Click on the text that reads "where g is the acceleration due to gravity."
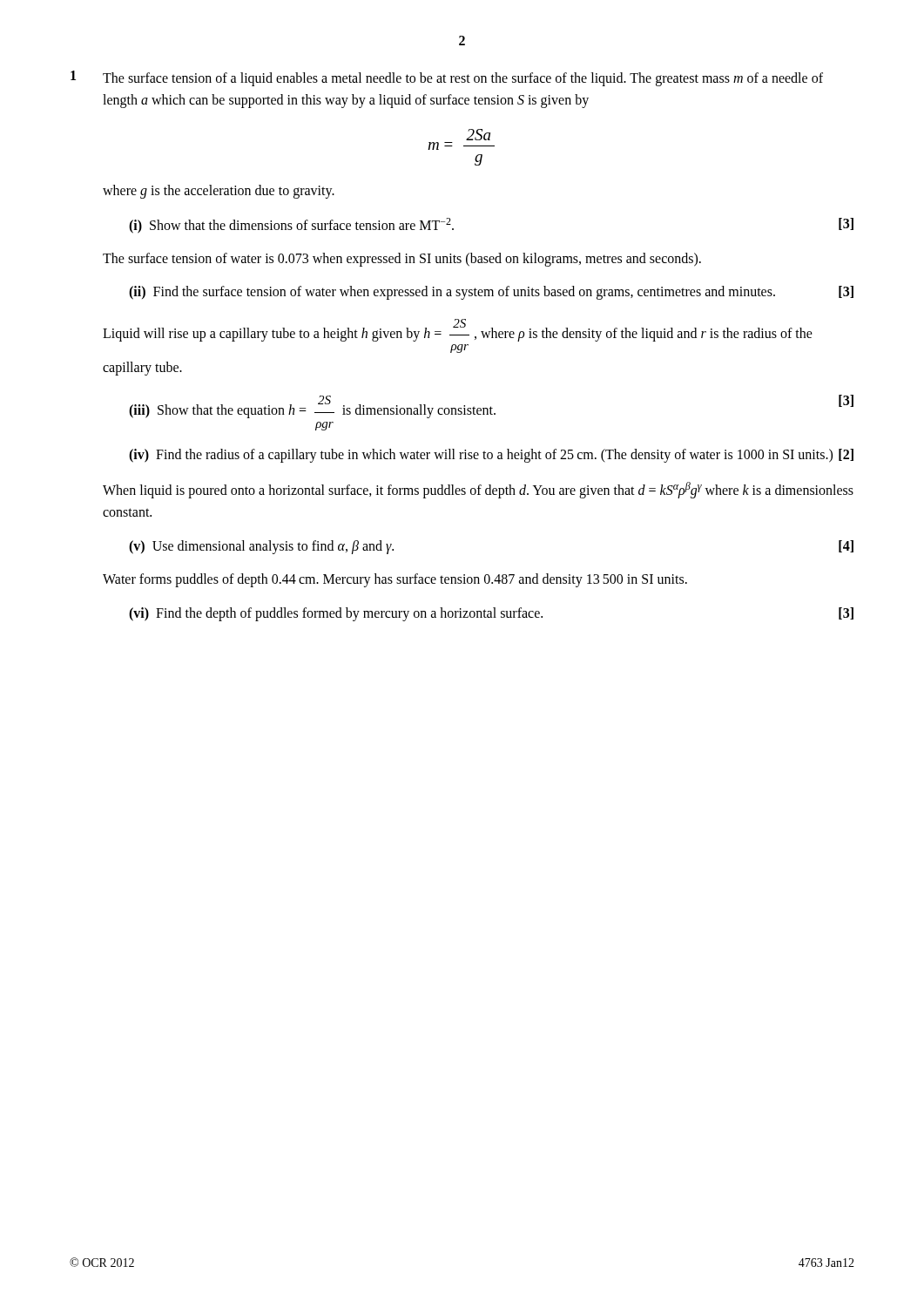 click(x=219, y=190)
